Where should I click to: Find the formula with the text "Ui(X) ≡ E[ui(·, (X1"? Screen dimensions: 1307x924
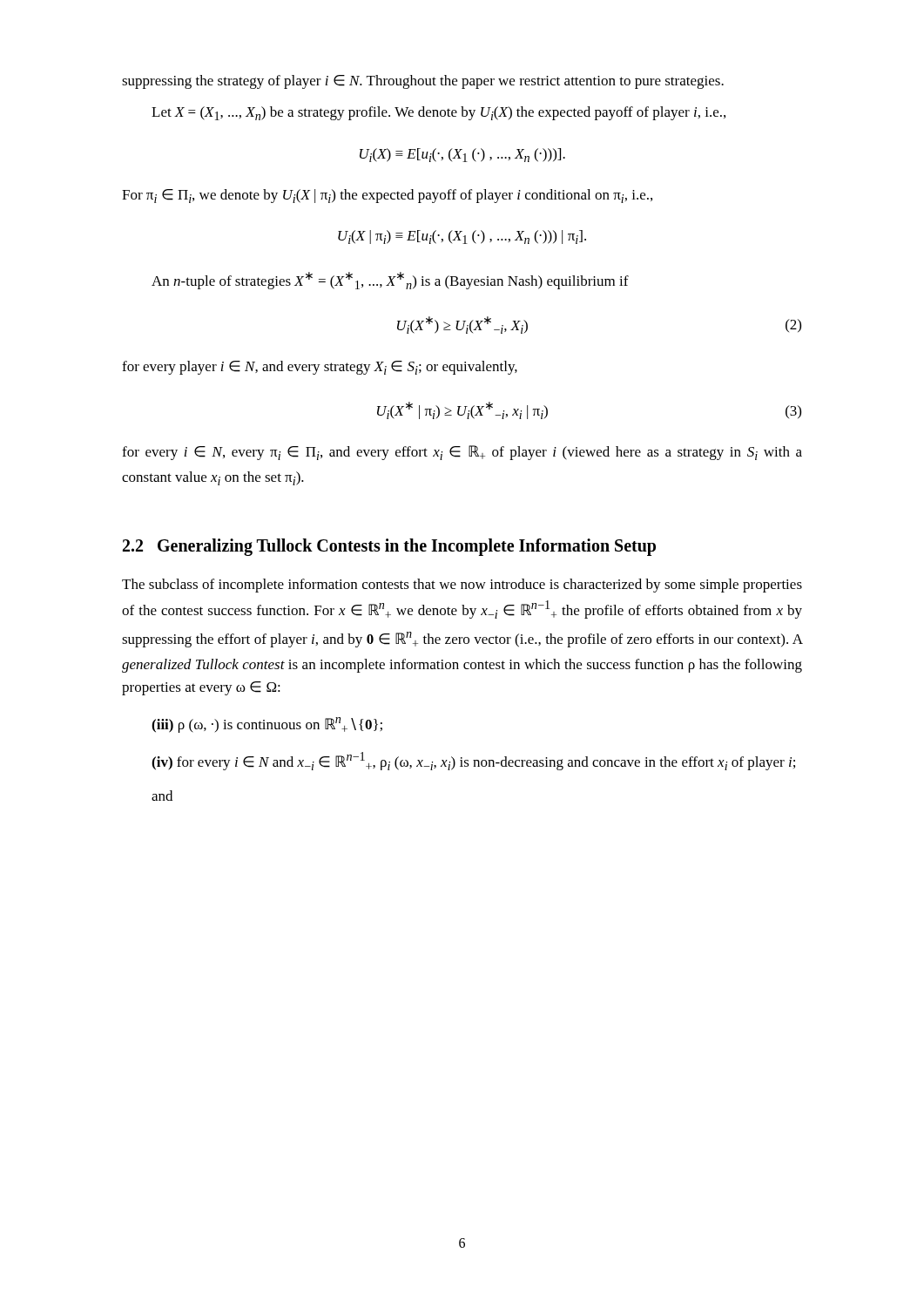tap(462, 155)
